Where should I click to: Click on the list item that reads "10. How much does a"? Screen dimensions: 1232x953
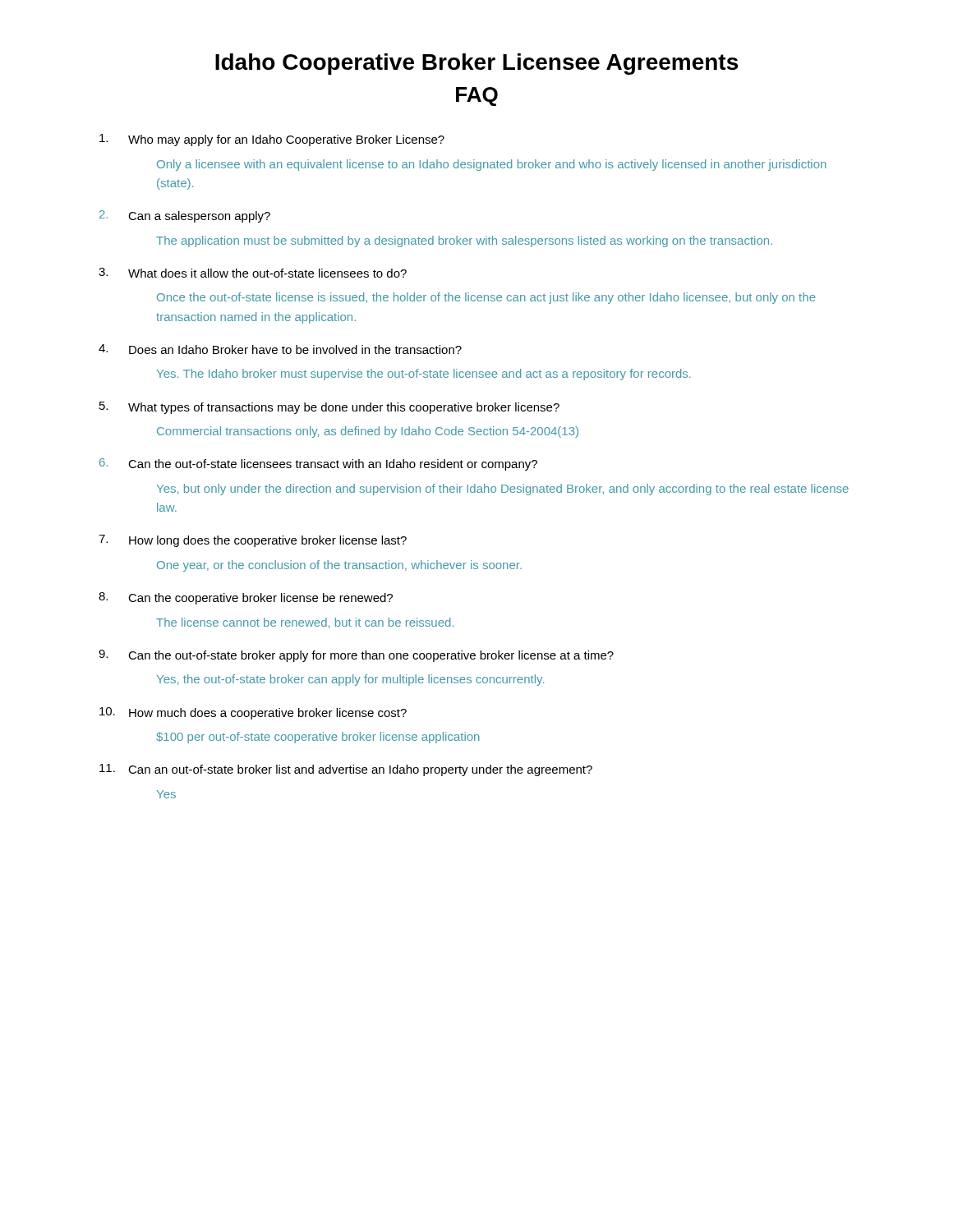point(476,725)
